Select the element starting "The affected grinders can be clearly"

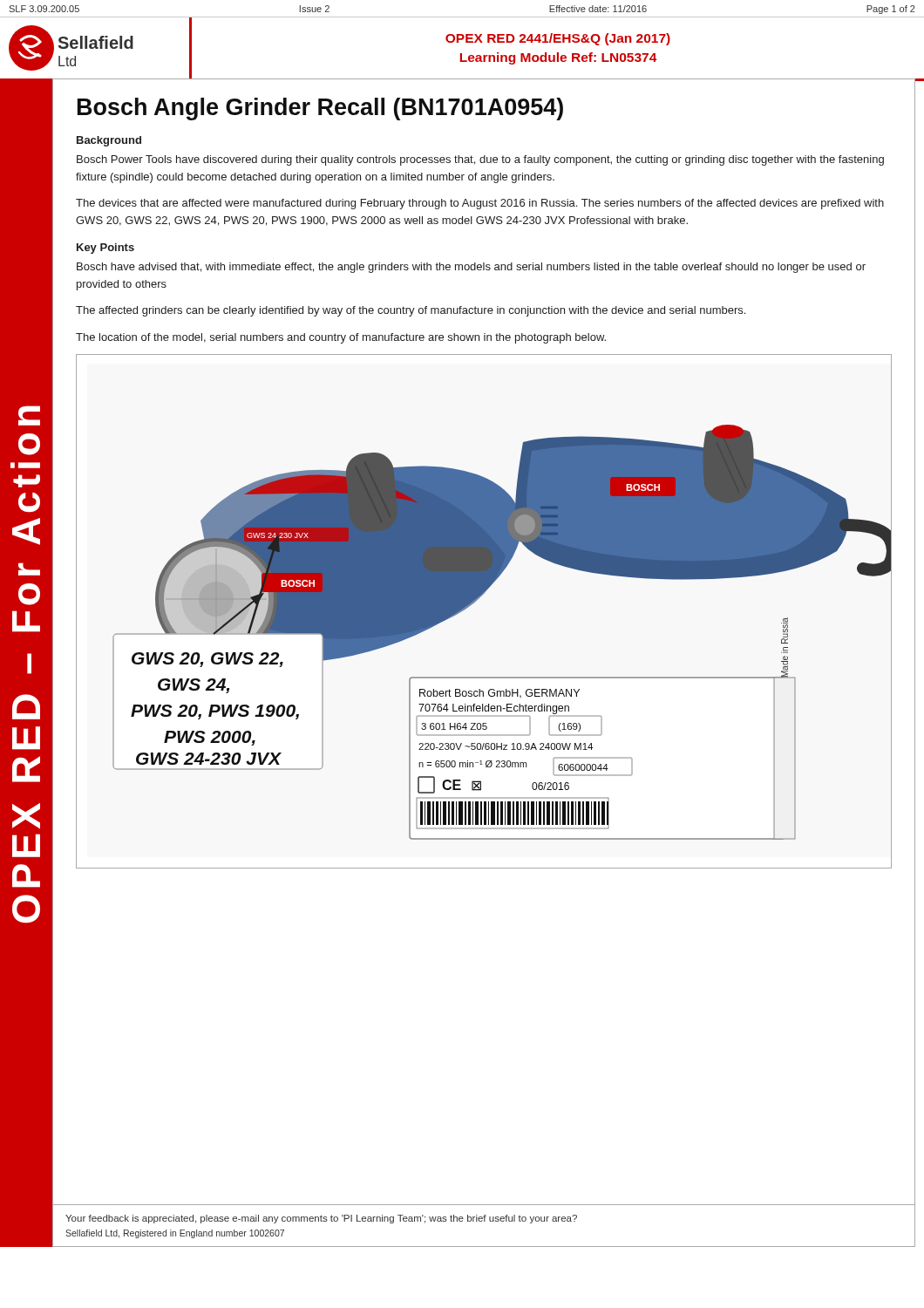[x=411, y=310]
